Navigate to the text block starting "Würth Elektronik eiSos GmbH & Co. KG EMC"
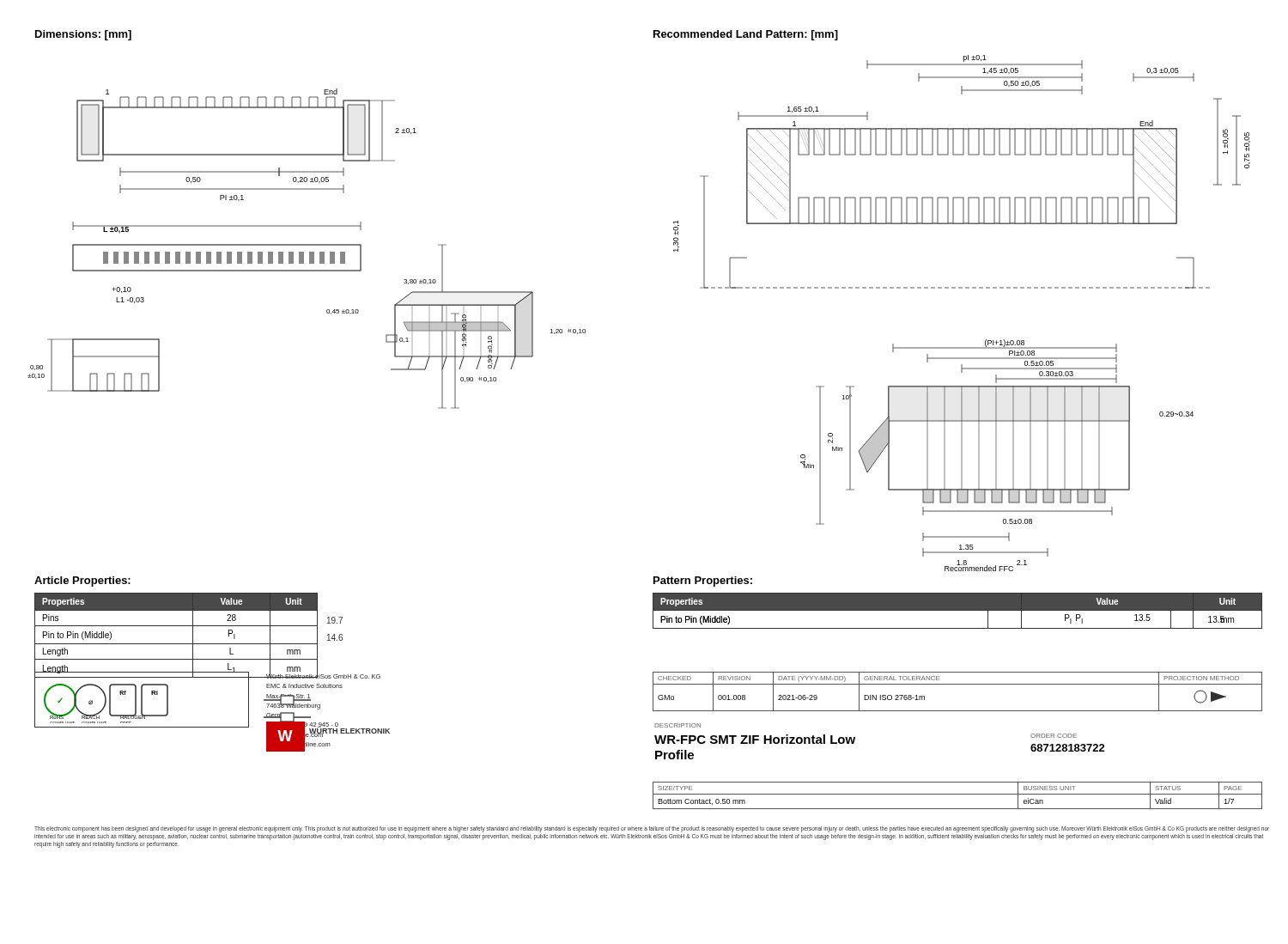 (323, 710)
